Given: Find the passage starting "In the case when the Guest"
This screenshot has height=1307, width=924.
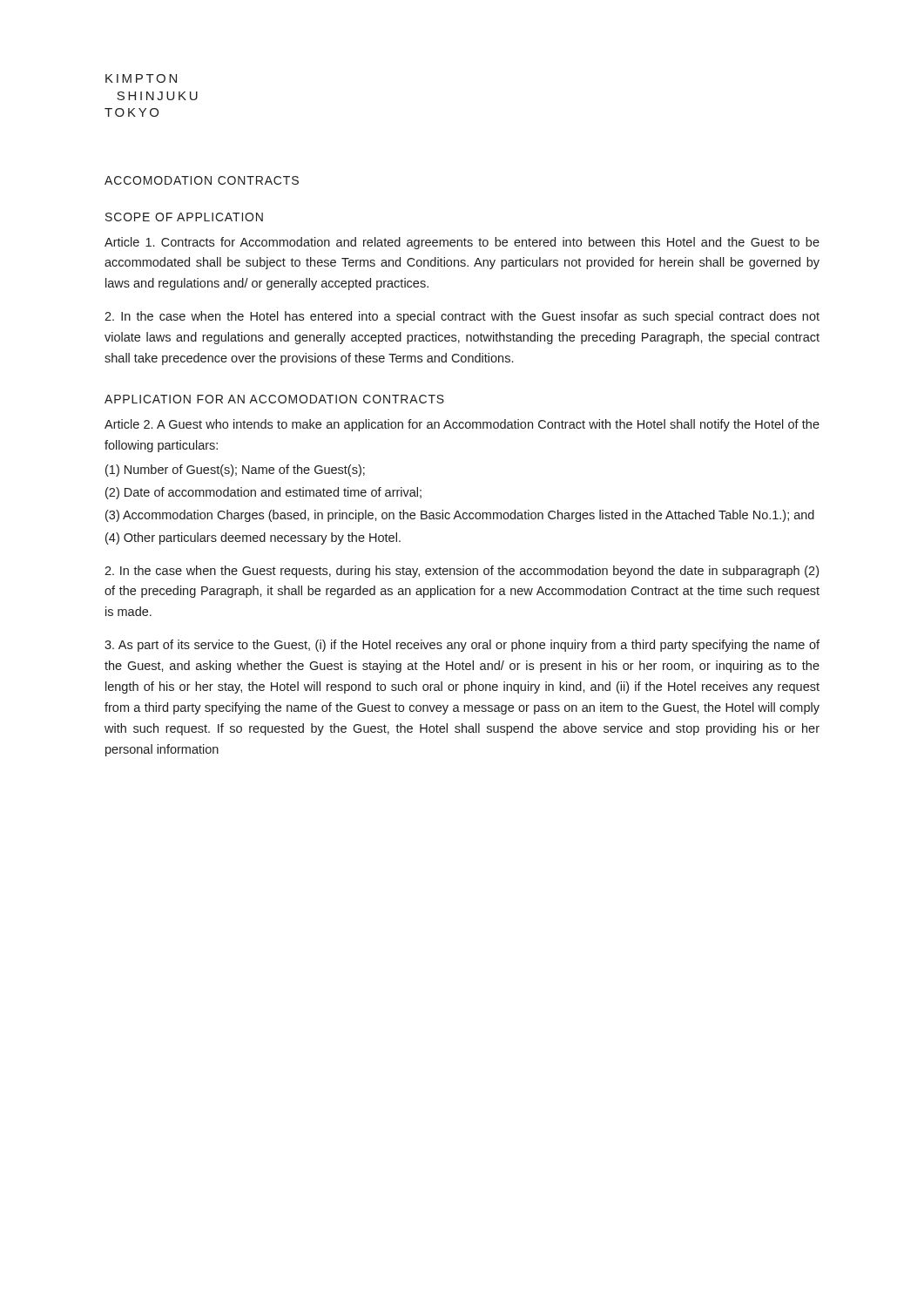Looking at the screenshot, I should click(462, 591).
